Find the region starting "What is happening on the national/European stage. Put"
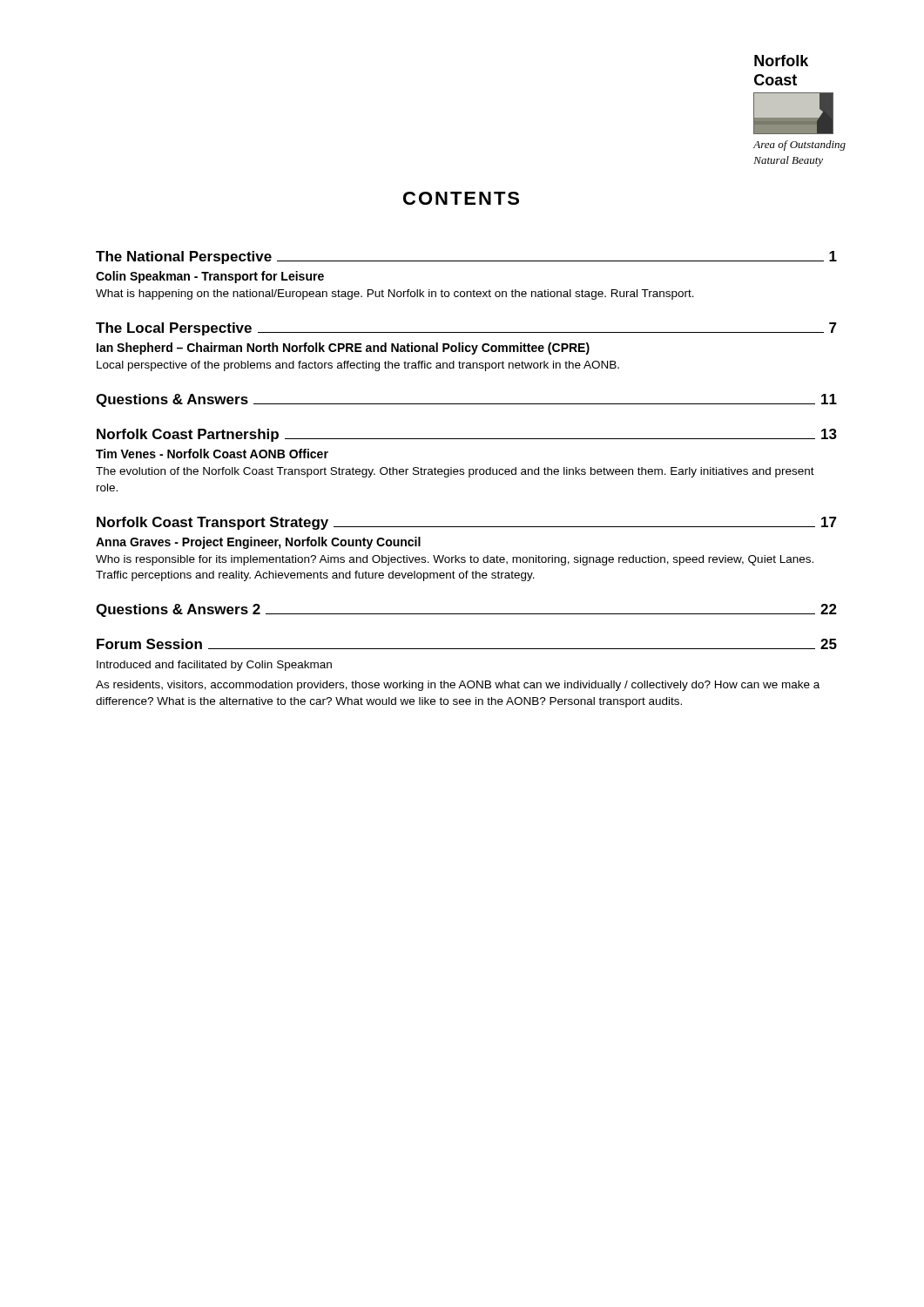Viewport: 924px width, 1307px height. tap(395, 293)
